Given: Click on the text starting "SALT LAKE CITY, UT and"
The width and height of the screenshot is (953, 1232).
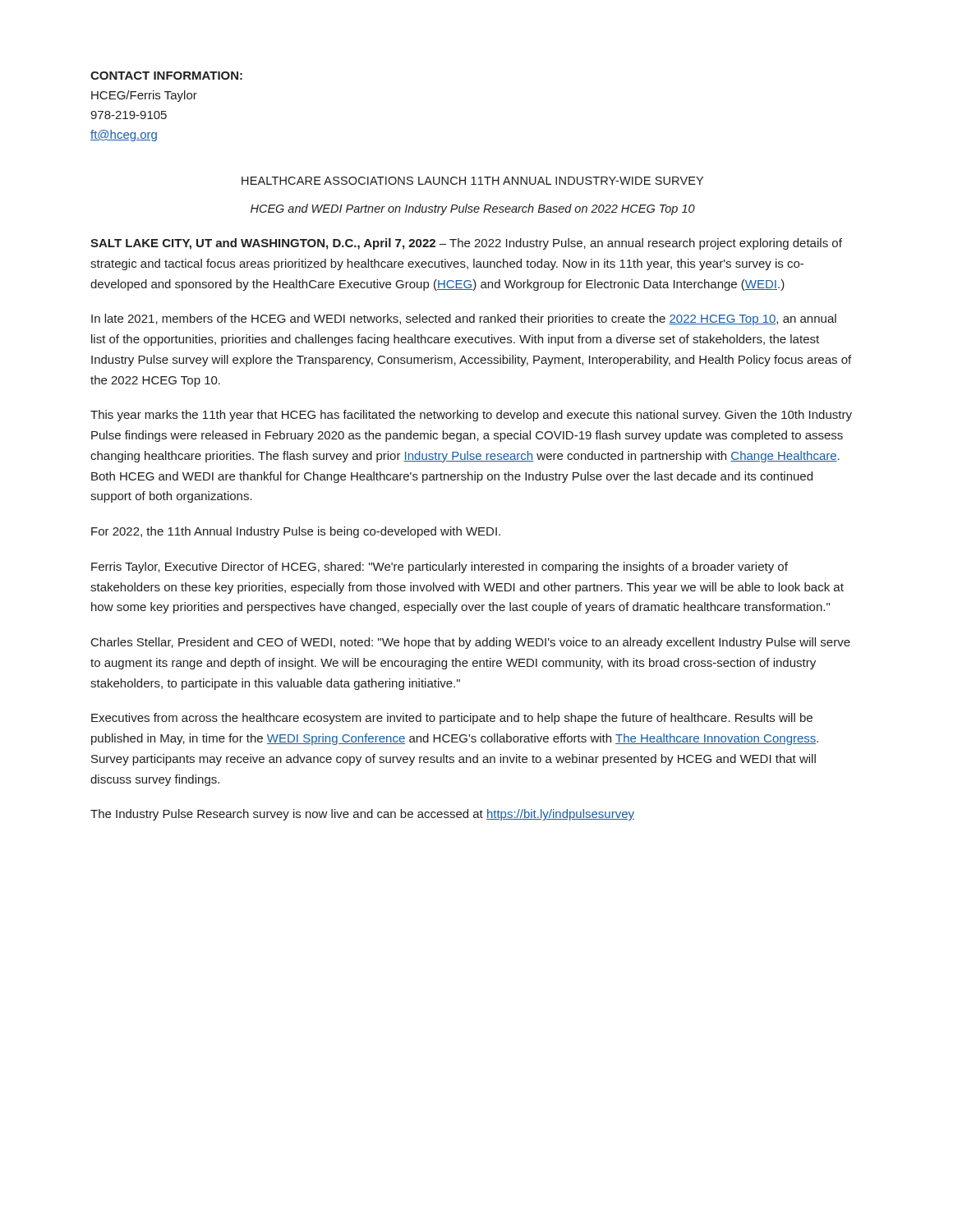Looking at the screenshot, I should (x=466, y=263).
